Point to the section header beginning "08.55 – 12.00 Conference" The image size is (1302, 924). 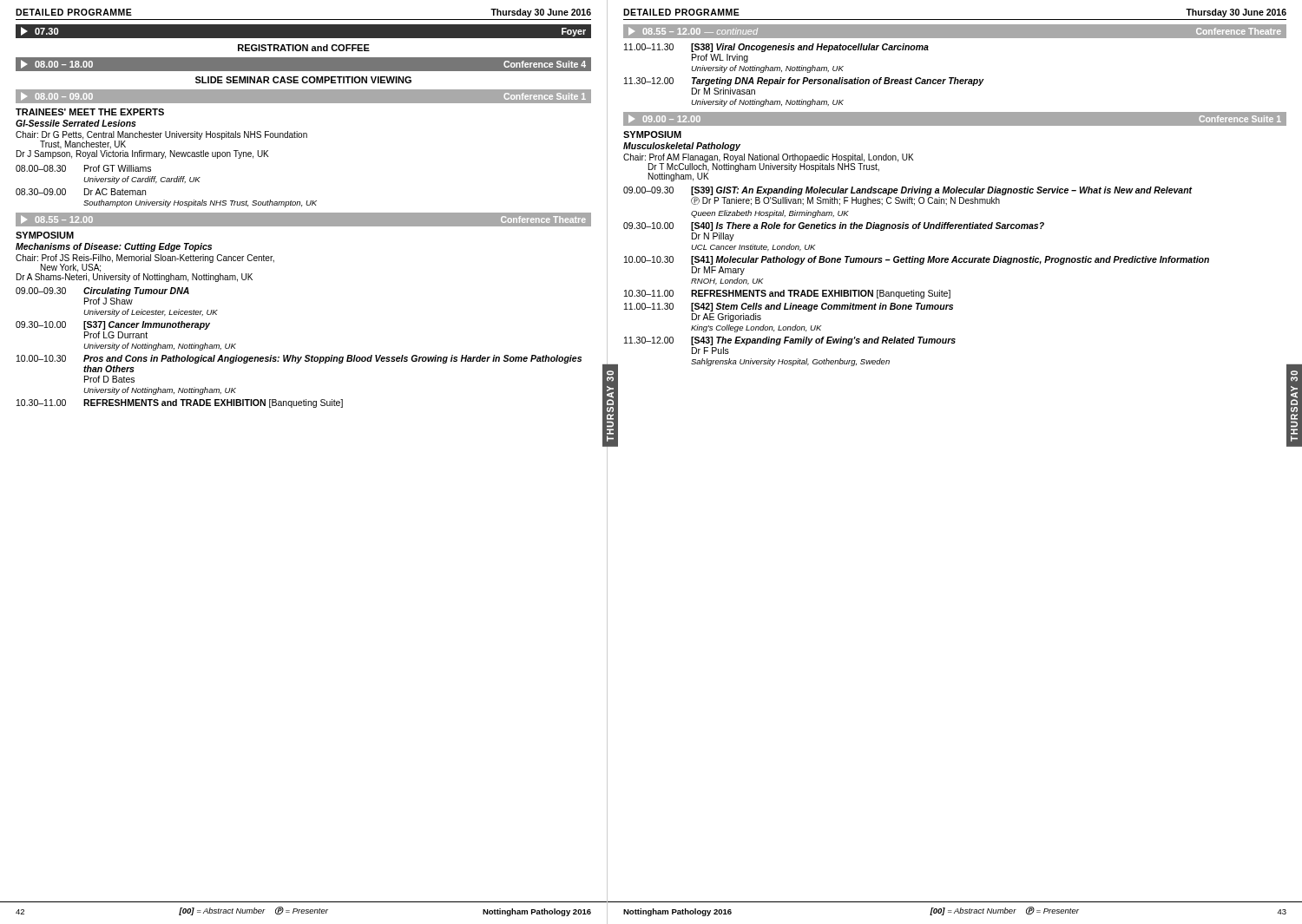click(303, 219)
